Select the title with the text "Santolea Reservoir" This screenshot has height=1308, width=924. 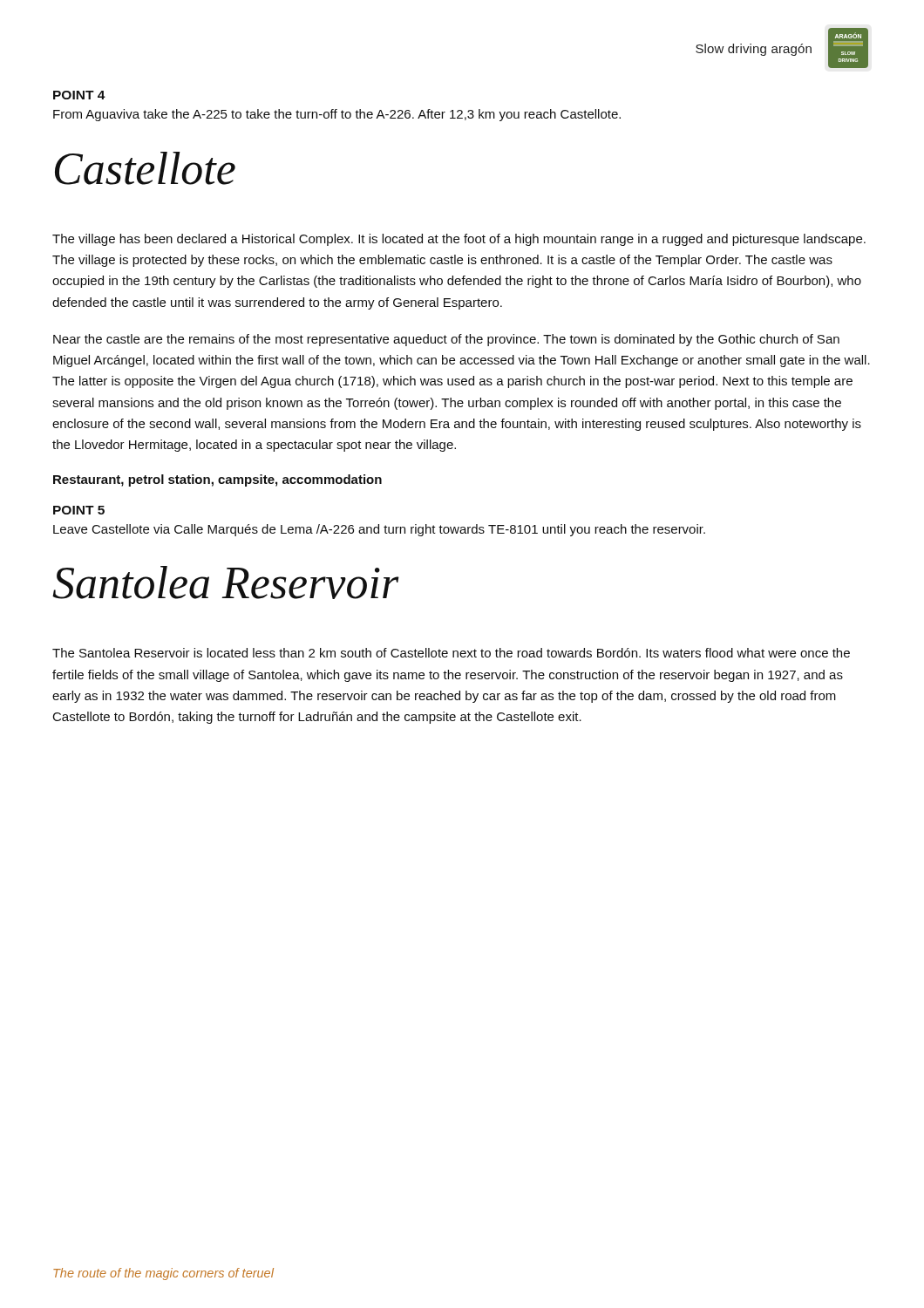pyautogui.click(x=225, y=583)
